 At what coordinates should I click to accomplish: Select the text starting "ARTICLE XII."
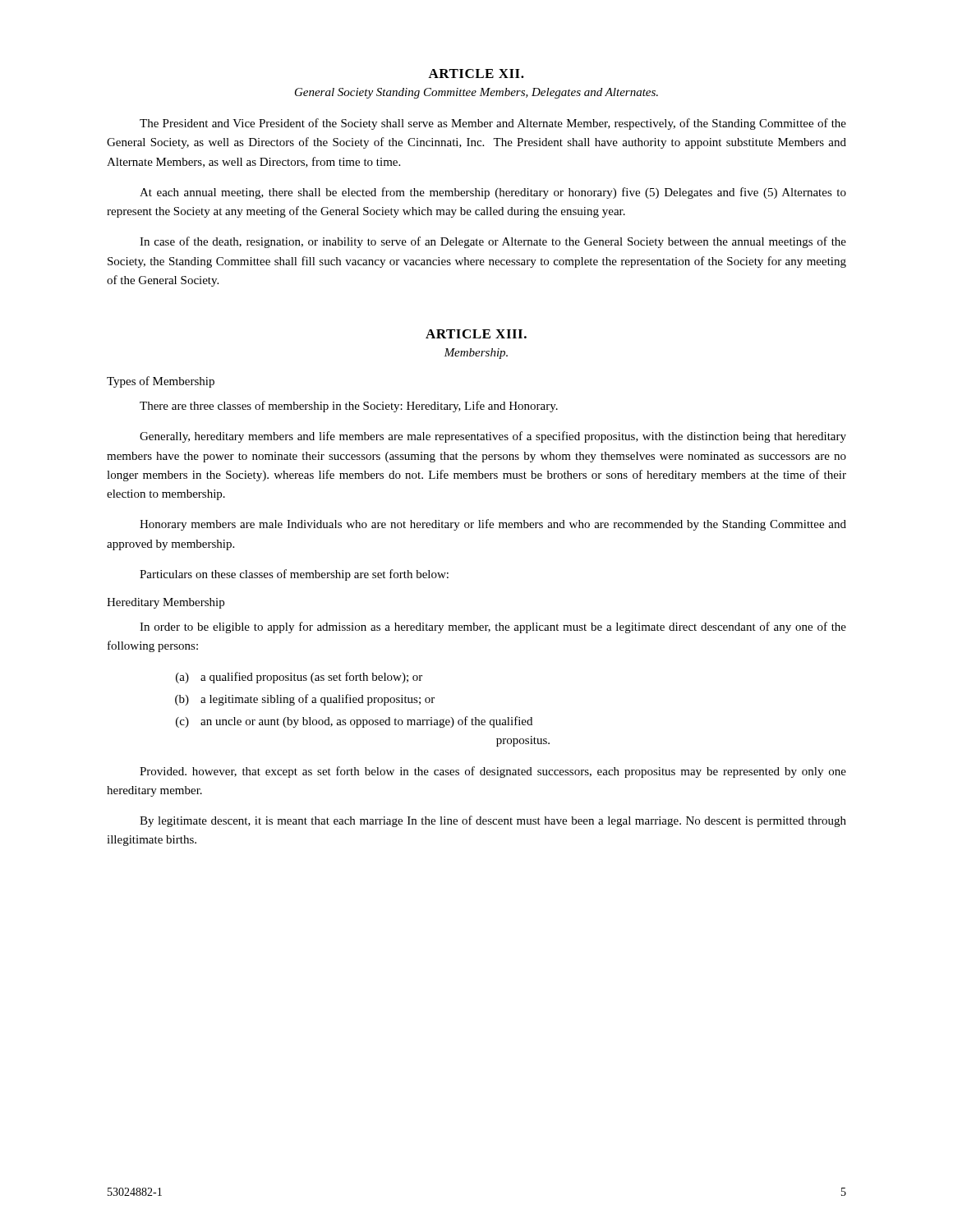pyautogui.click(x=476, y=73)
